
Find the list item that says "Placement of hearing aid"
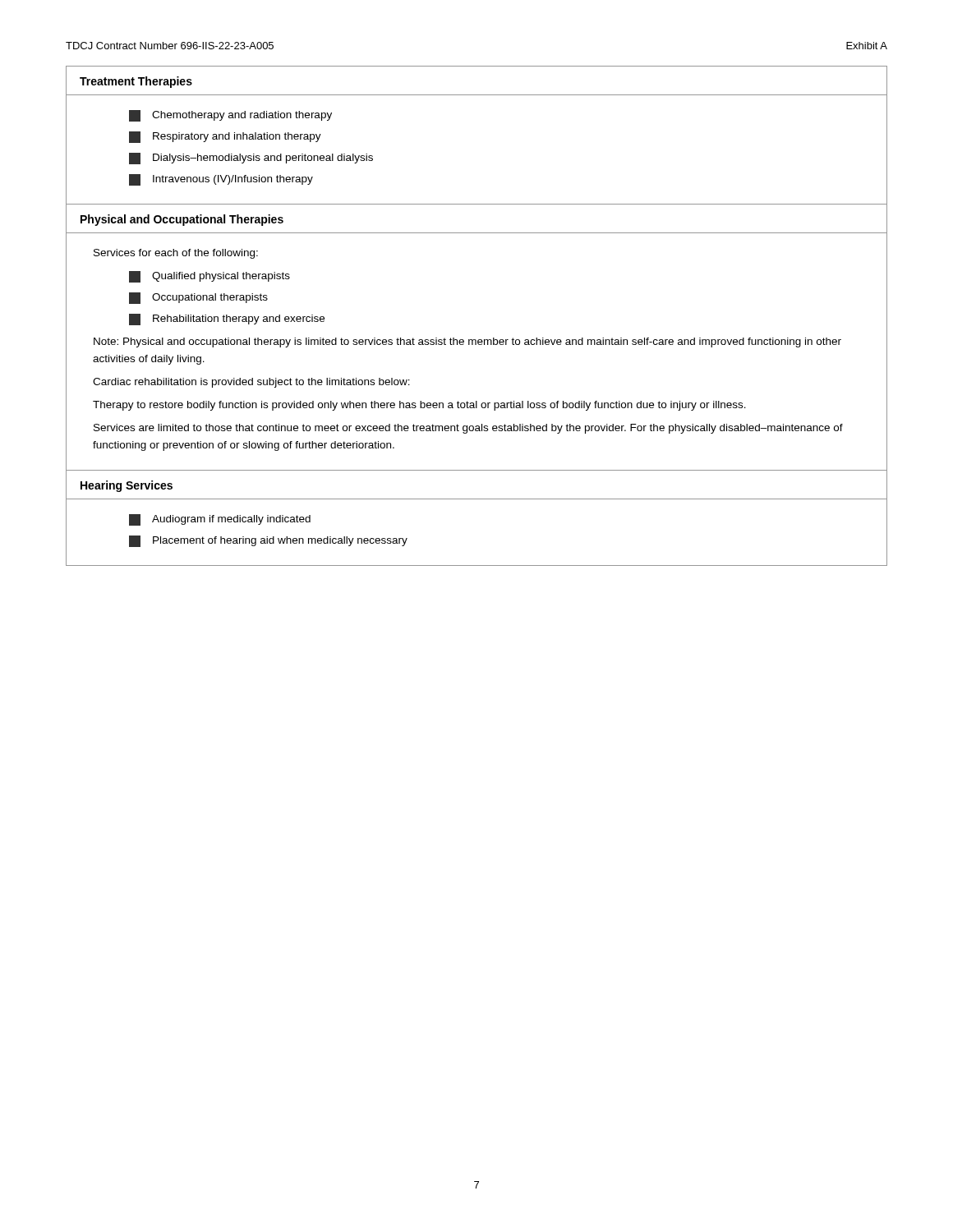pos(268,540)
